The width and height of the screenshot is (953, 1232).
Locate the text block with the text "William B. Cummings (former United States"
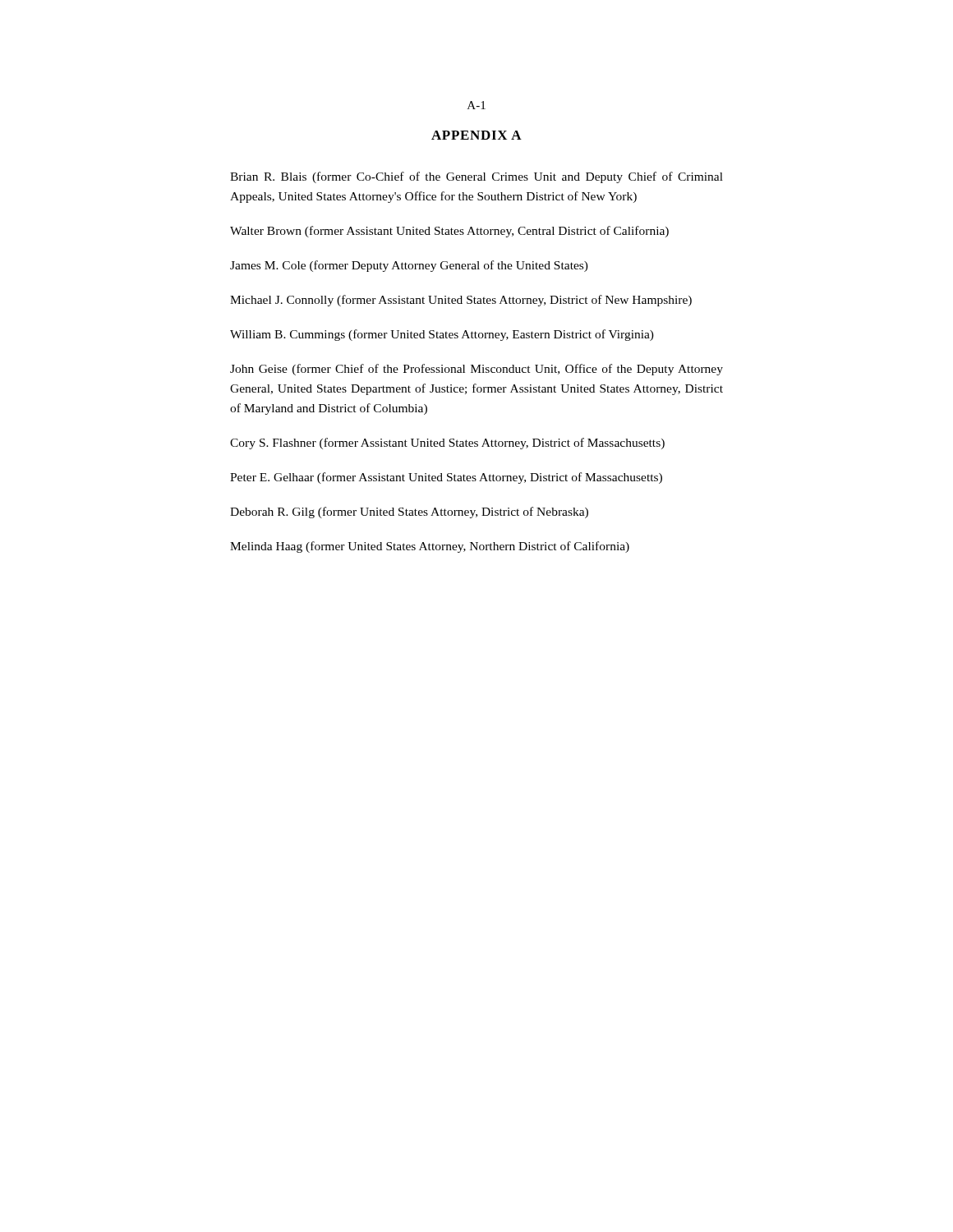442,334
